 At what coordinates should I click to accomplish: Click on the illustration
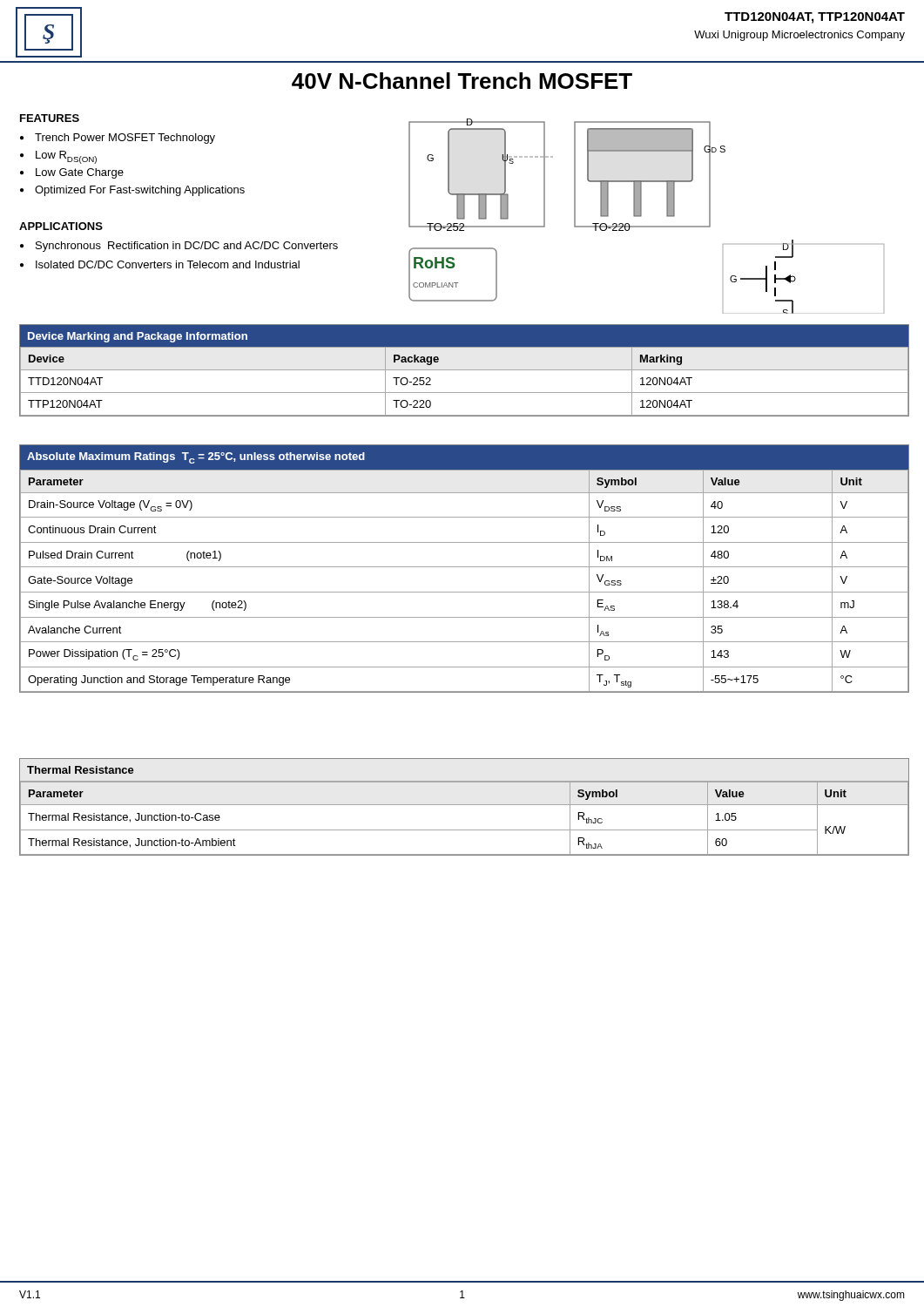point(653,213)
